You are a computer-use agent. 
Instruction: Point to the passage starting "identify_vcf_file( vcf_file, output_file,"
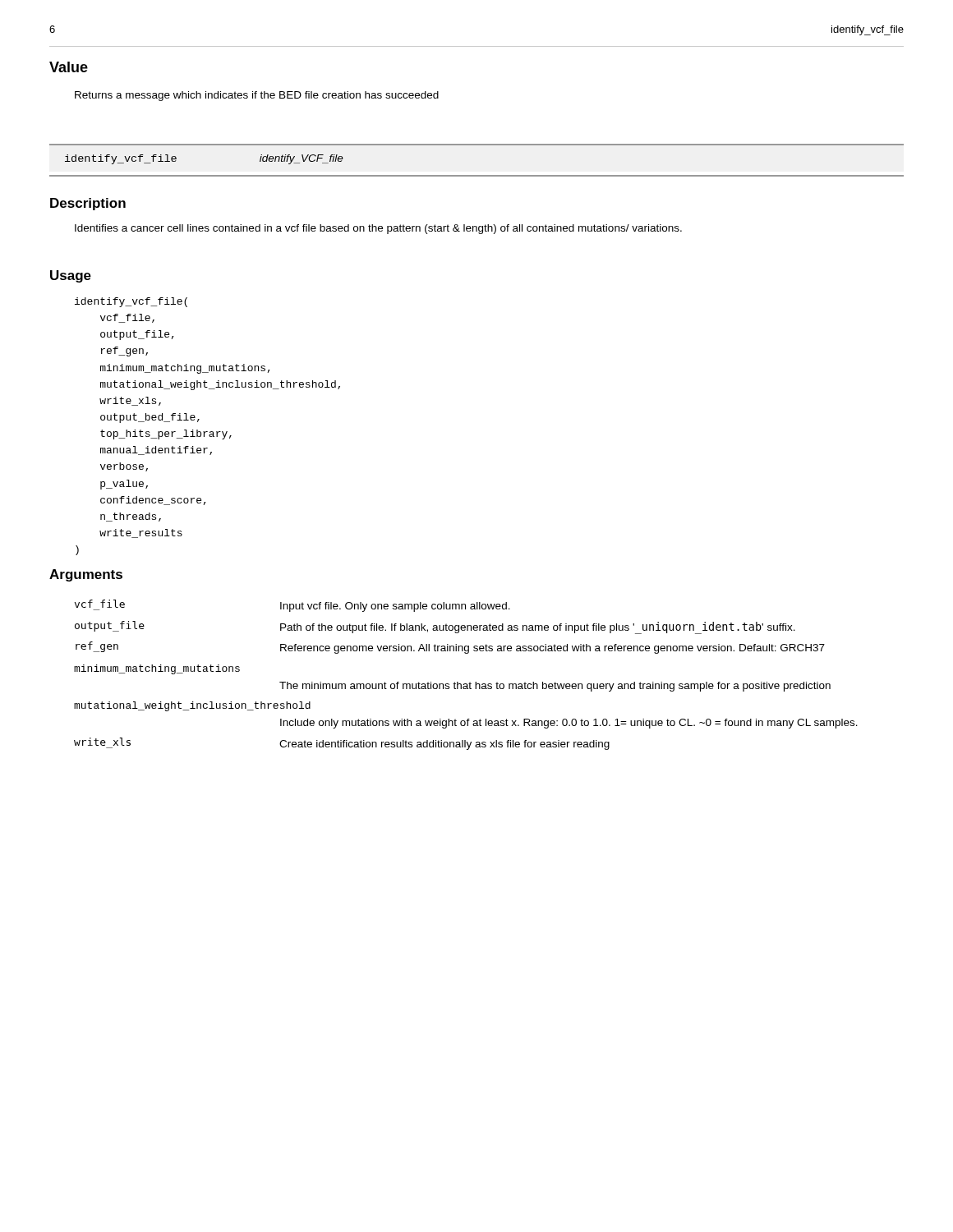[131, 302]
